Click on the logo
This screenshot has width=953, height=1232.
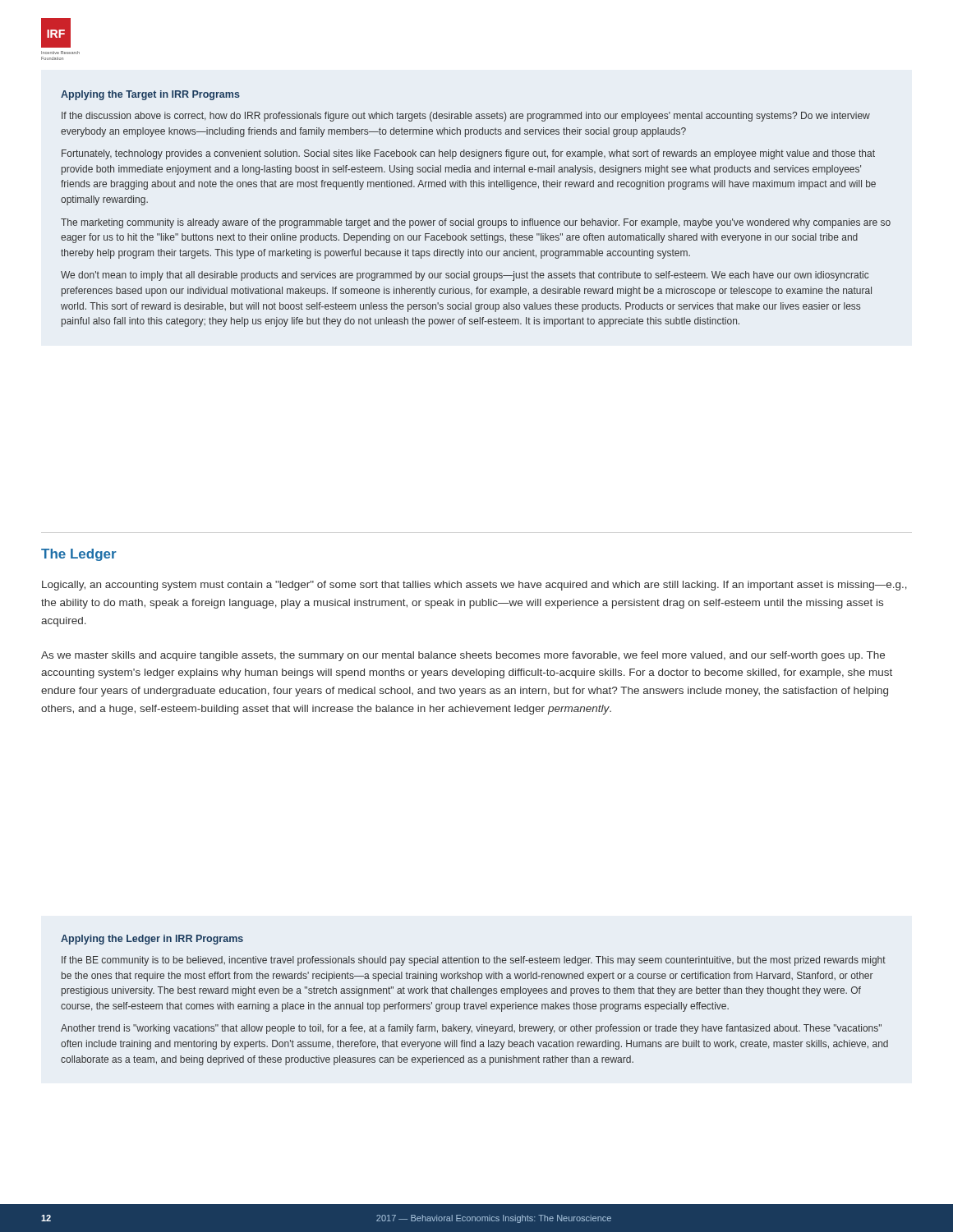pyautogui.click(x=70, y=41)
